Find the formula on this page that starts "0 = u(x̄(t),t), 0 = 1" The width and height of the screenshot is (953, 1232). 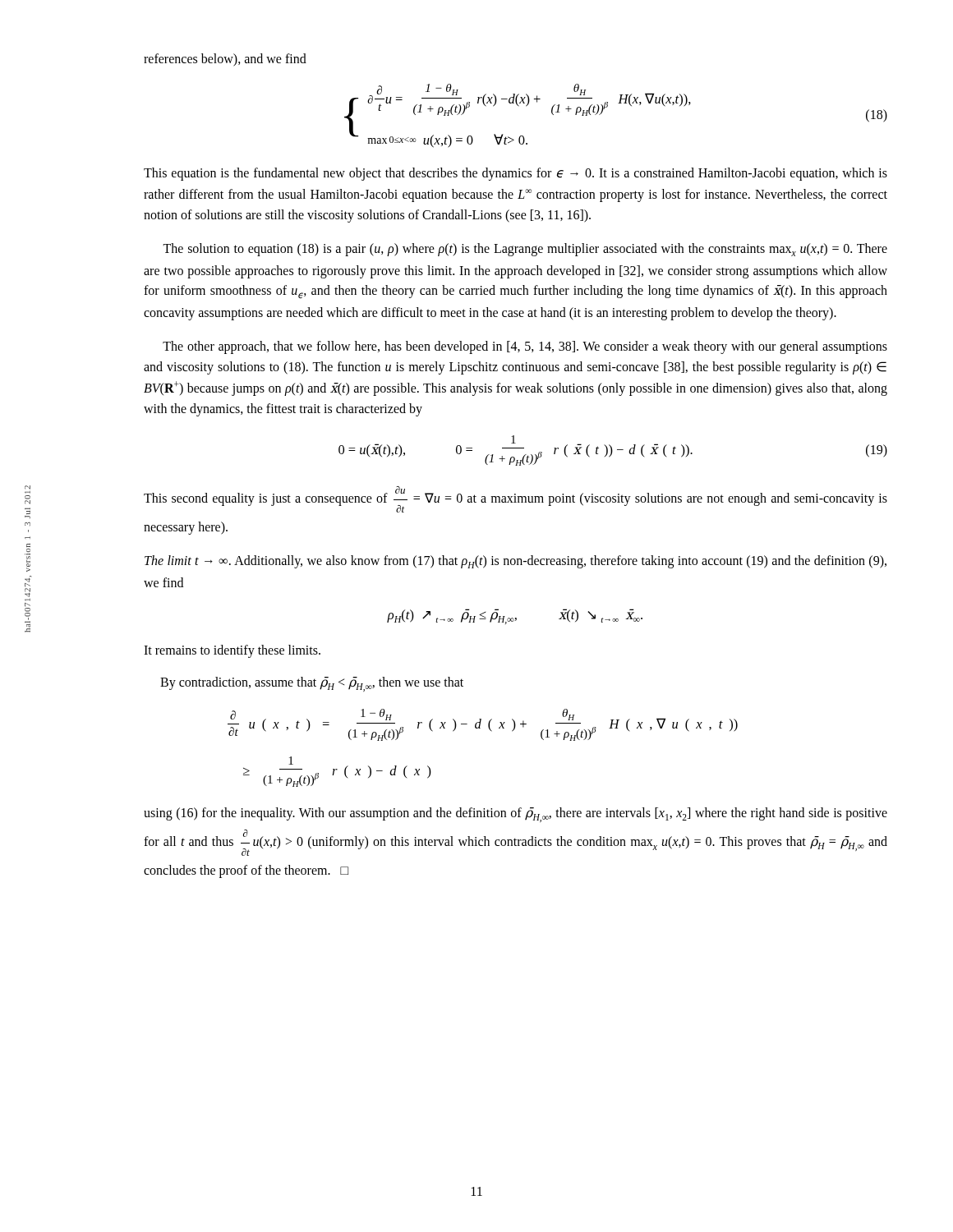516,450
